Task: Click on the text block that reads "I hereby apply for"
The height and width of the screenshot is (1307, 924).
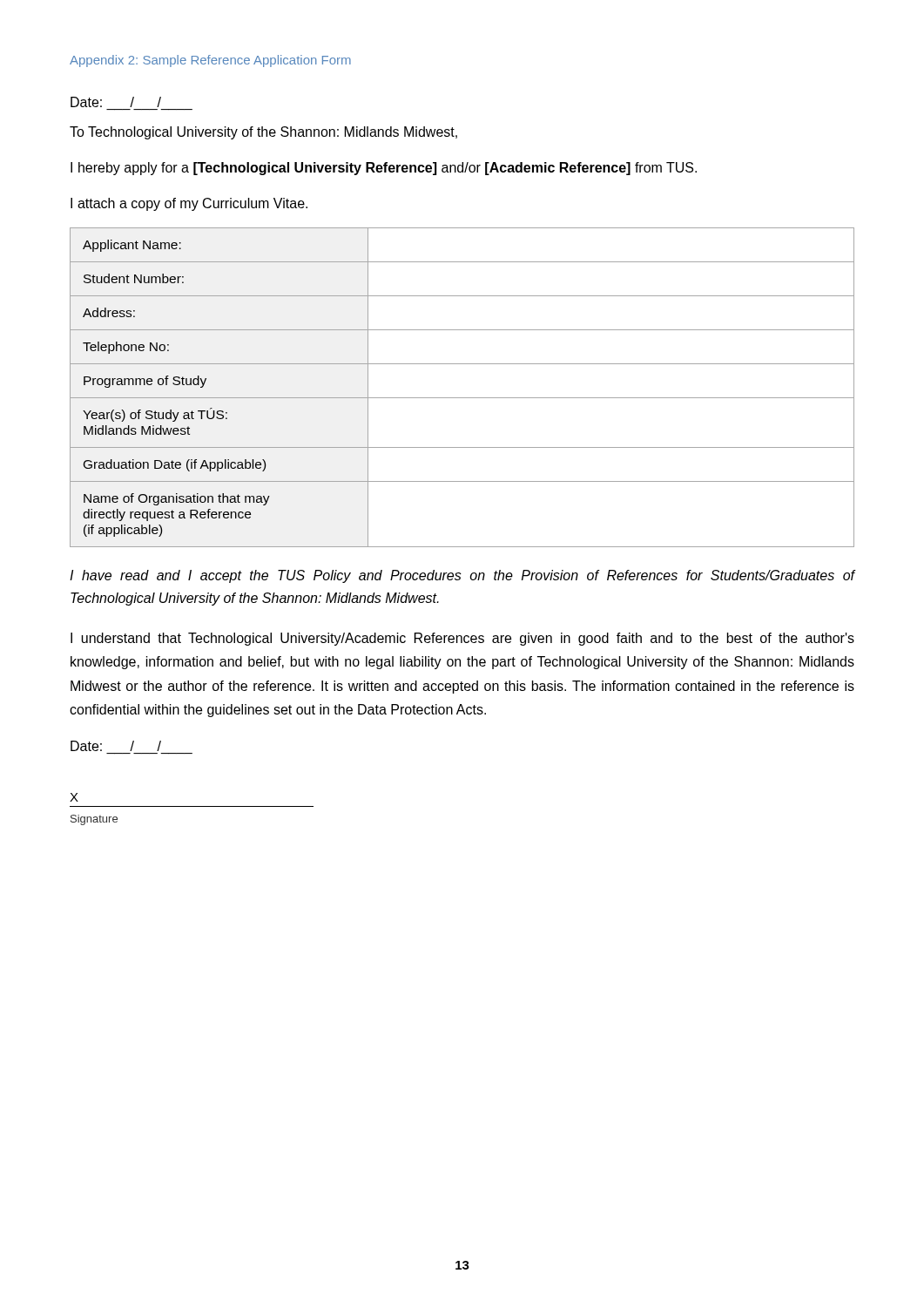Action: point(384,168)
